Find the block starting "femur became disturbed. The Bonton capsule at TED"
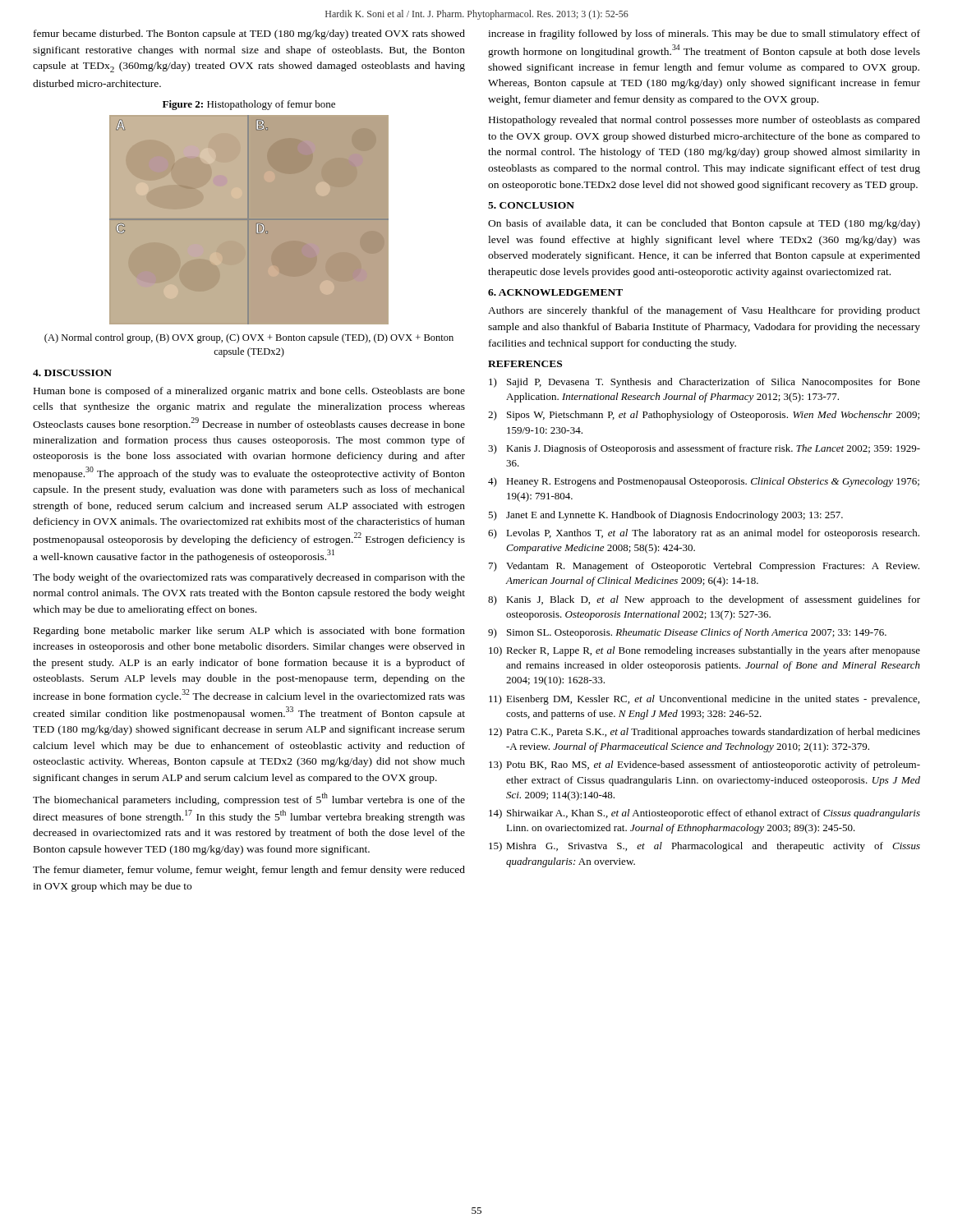The height and width of the screenshot is (1232, 953). pos(249,58)
